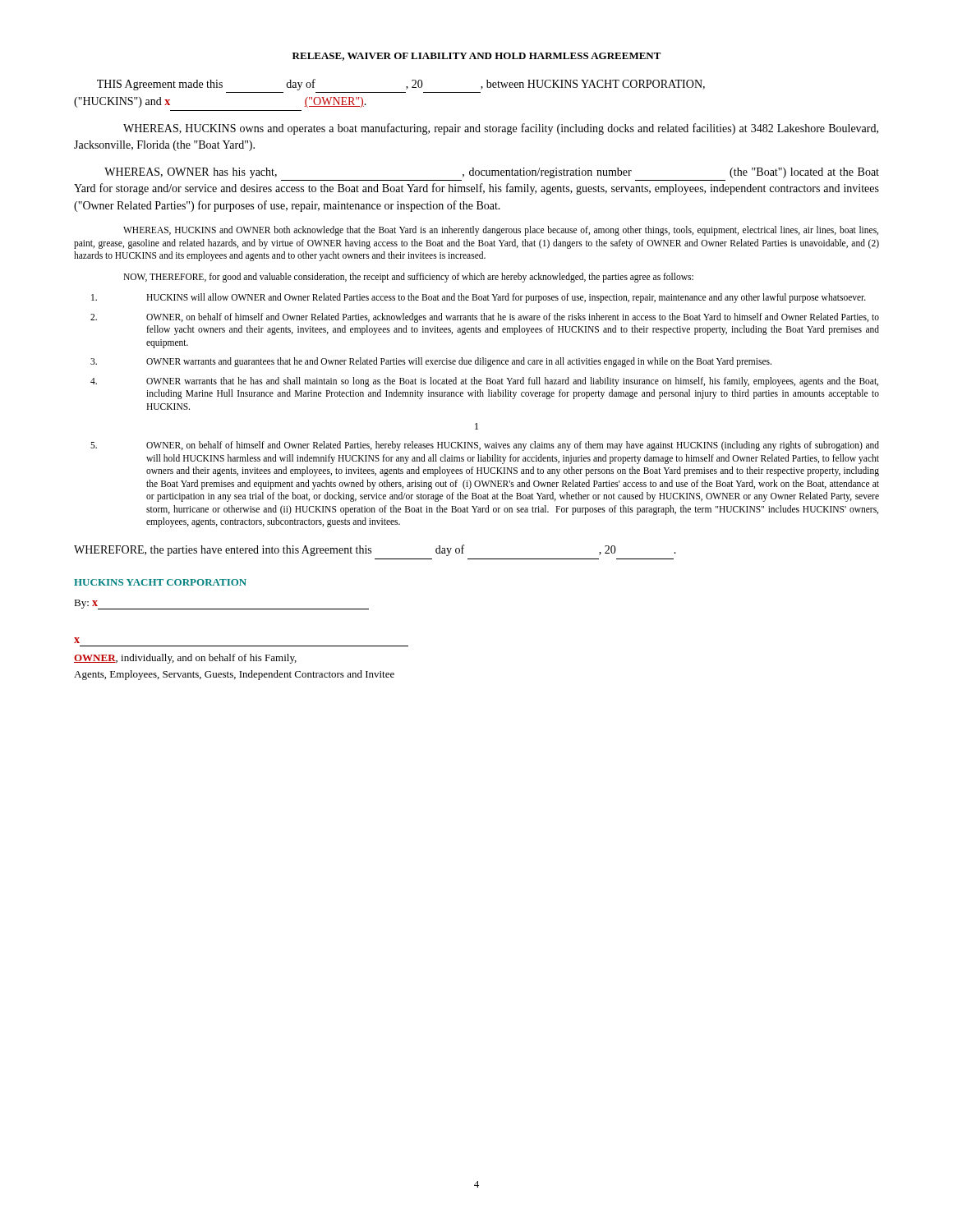Click the passage that begins "HUCKINS will allow OWNER and Owner Related"
This screenshot has width=953, height=1232.
pos(470,298)
